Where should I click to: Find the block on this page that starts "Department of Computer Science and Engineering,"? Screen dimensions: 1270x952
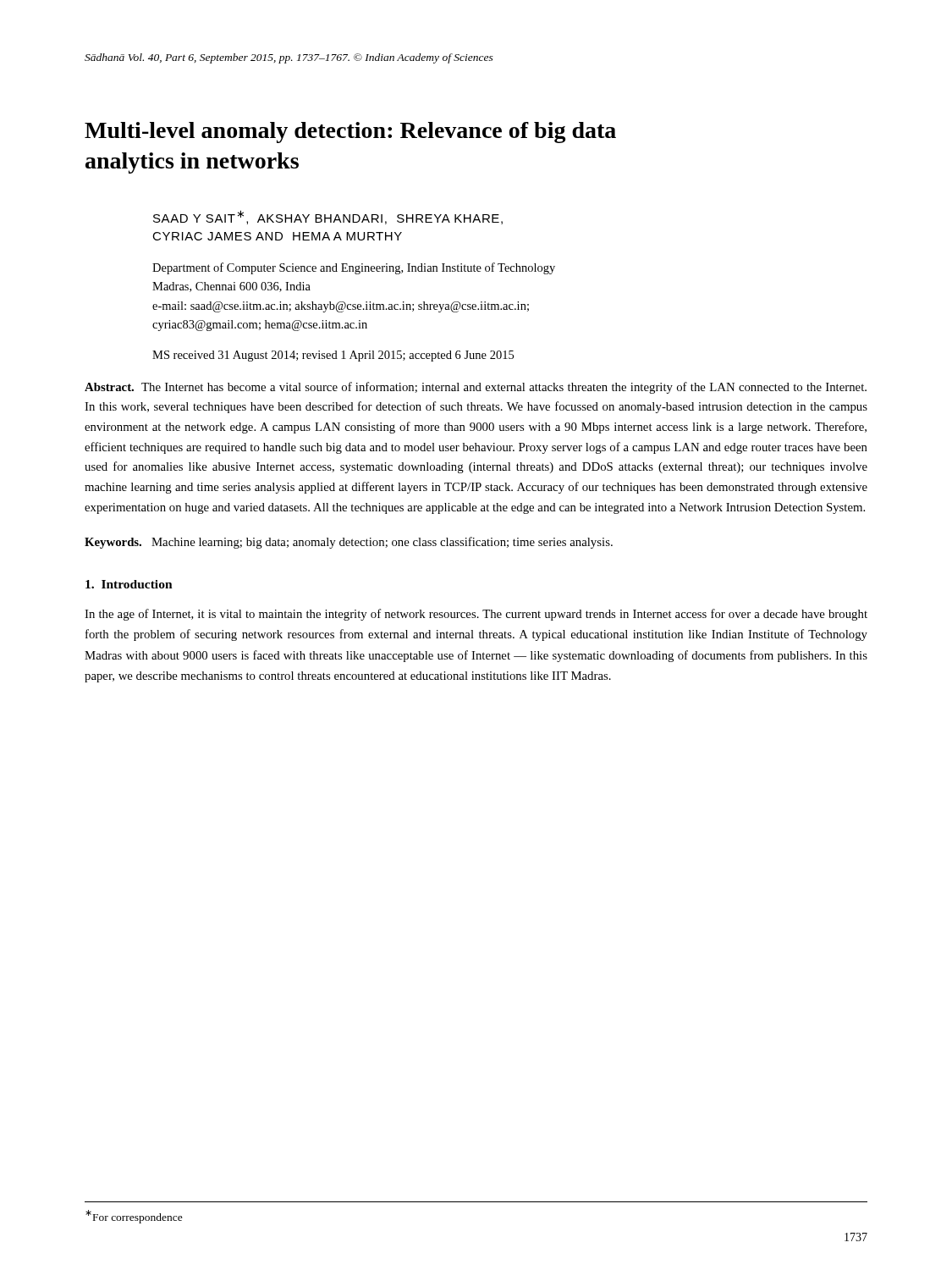coord(354,296)
